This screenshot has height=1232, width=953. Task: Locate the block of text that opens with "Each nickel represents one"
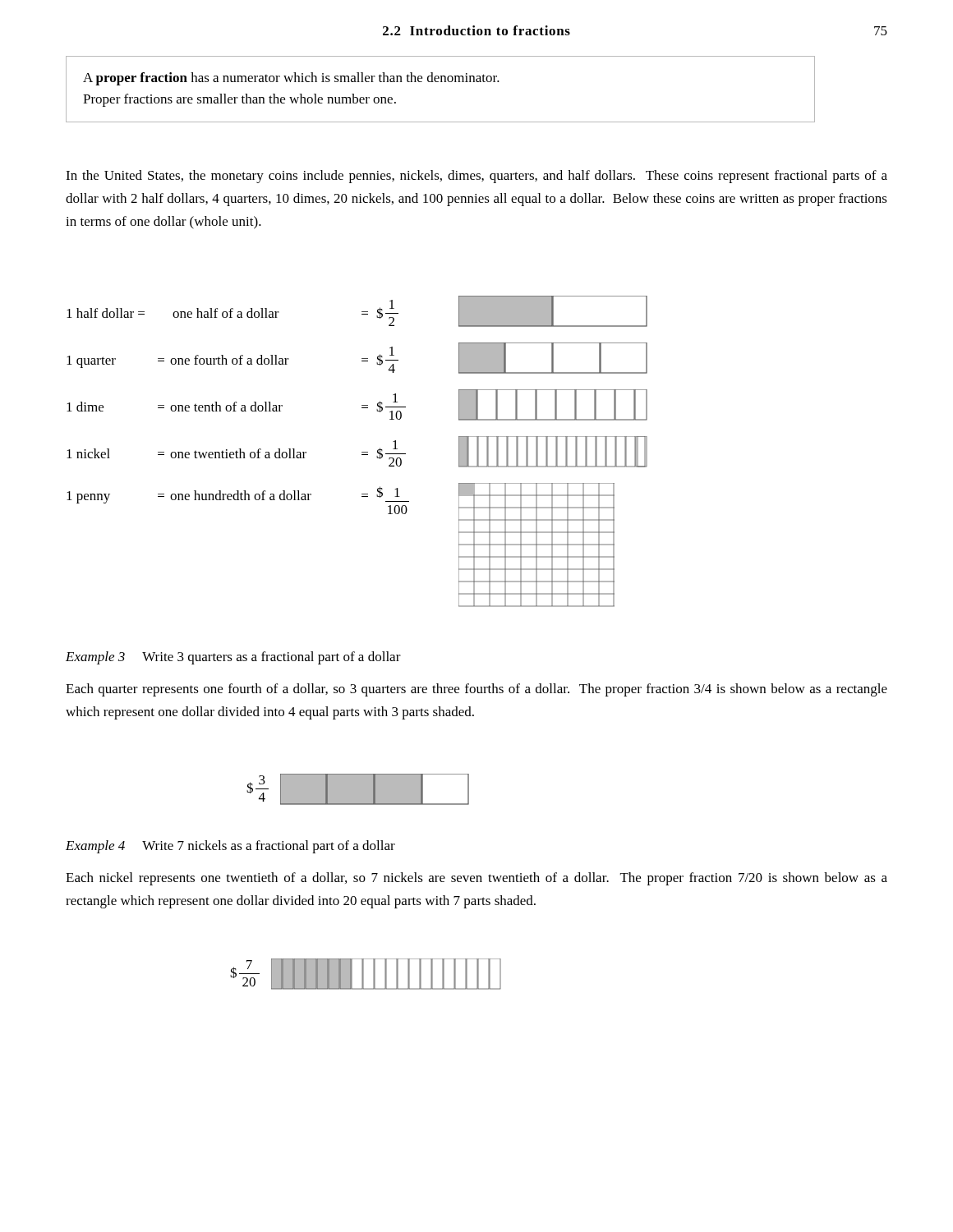[x=476, y=889]
